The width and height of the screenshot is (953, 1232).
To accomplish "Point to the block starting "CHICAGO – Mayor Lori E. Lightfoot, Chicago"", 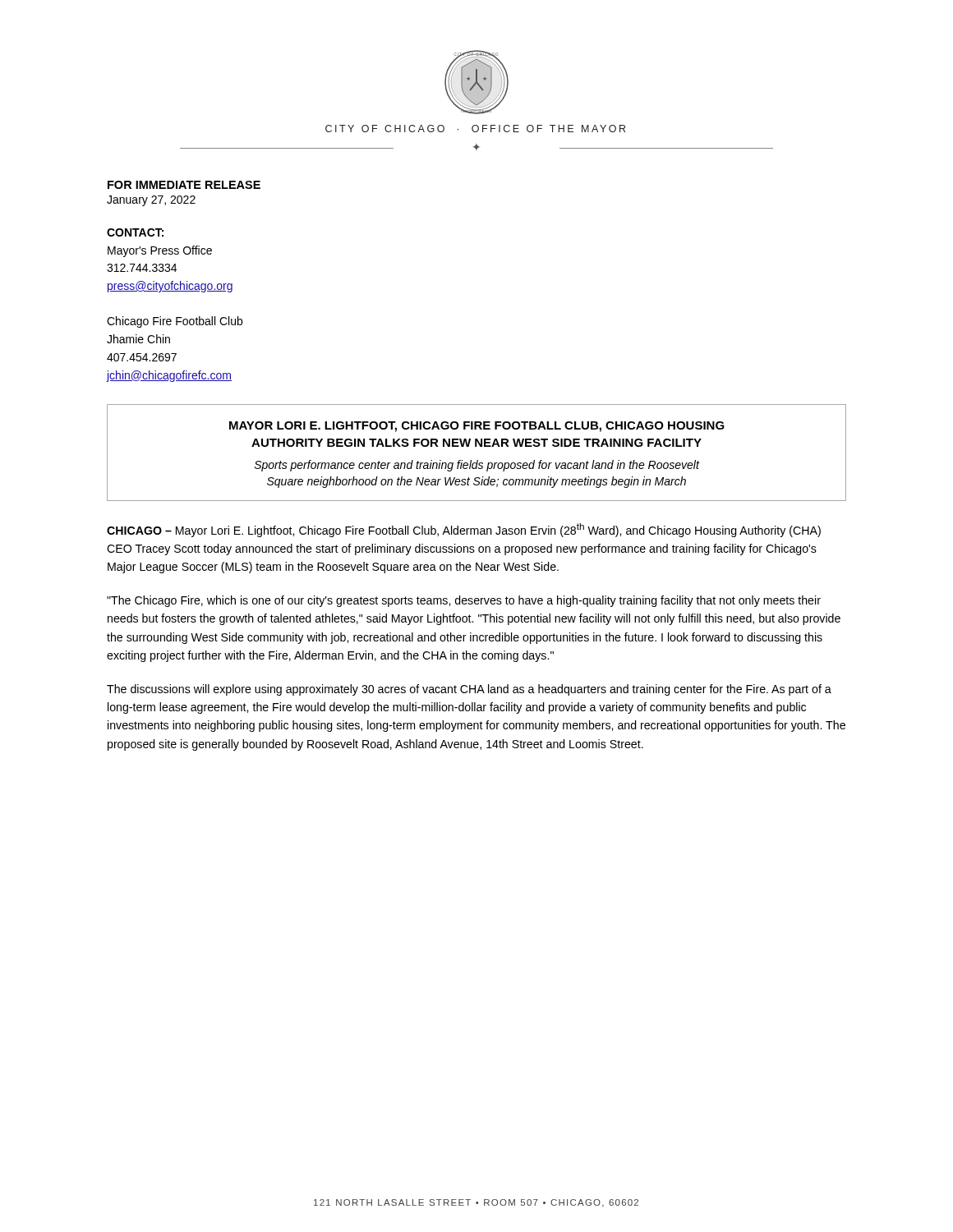I will coord(476,548).
